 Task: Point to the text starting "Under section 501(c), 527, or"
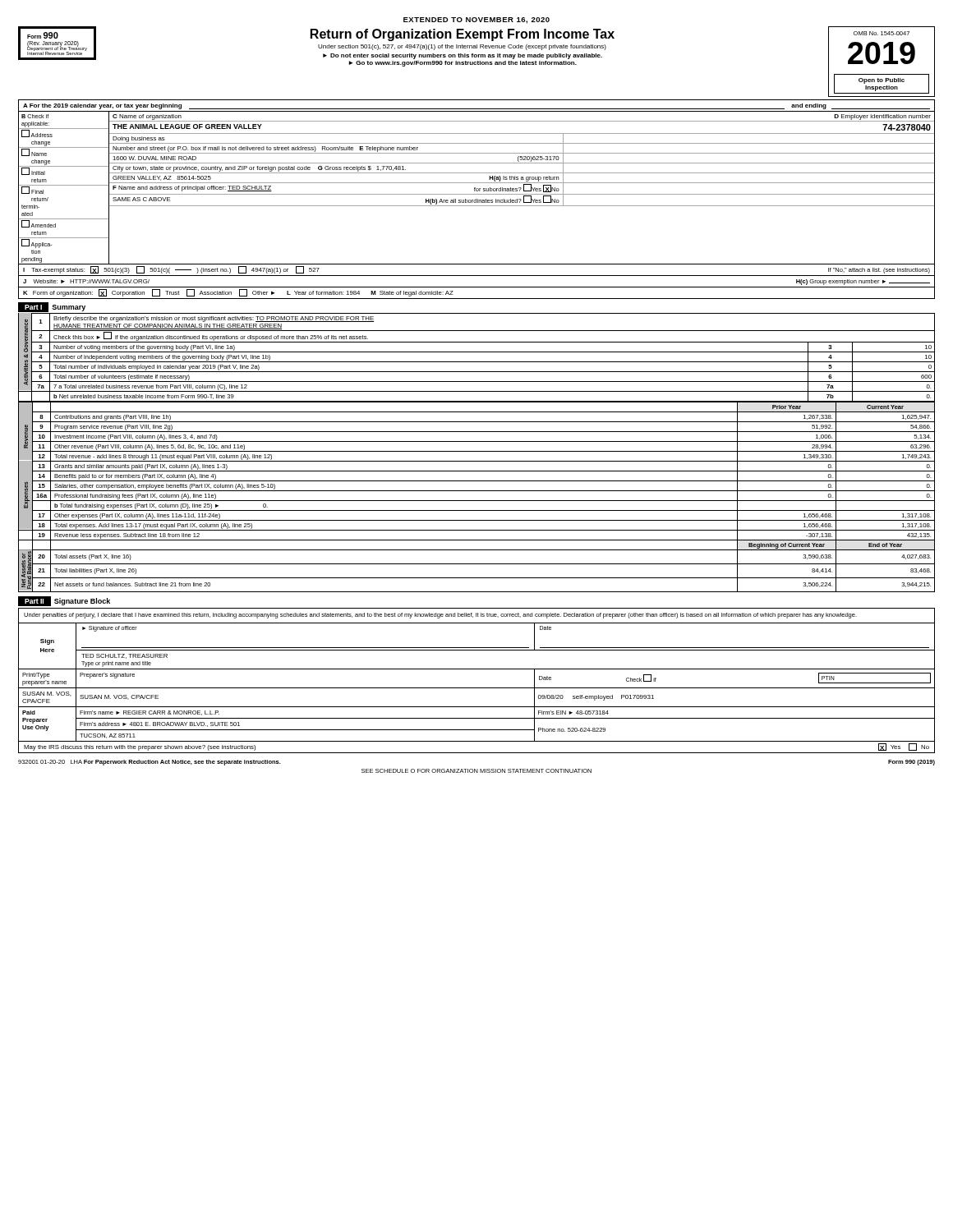pos(462,47)
